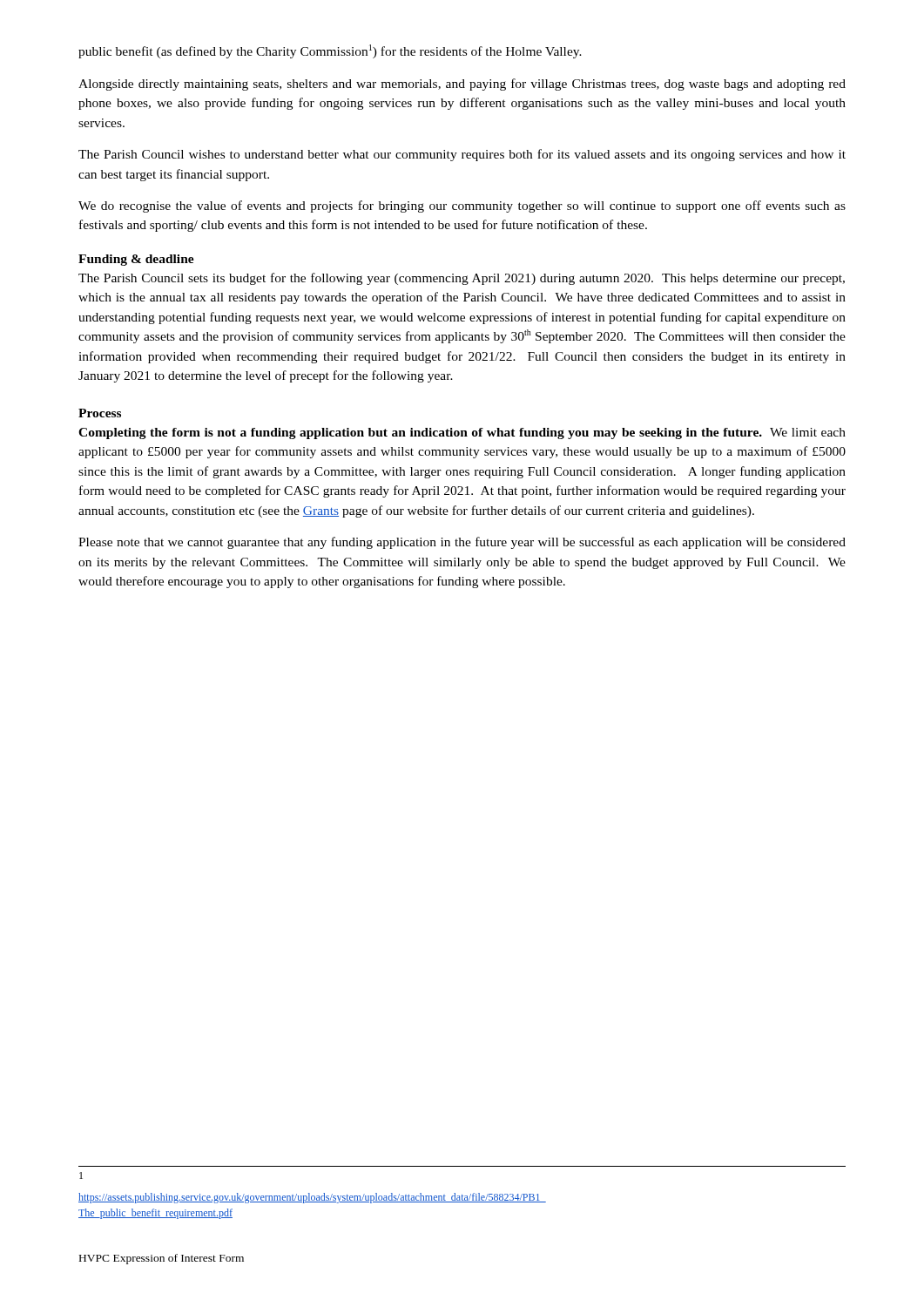This screenshot has height=1307, width=924.
Task: Find the text block that says "We do recognise the value"
Action: pyautogui.click(x=462, y=215)
